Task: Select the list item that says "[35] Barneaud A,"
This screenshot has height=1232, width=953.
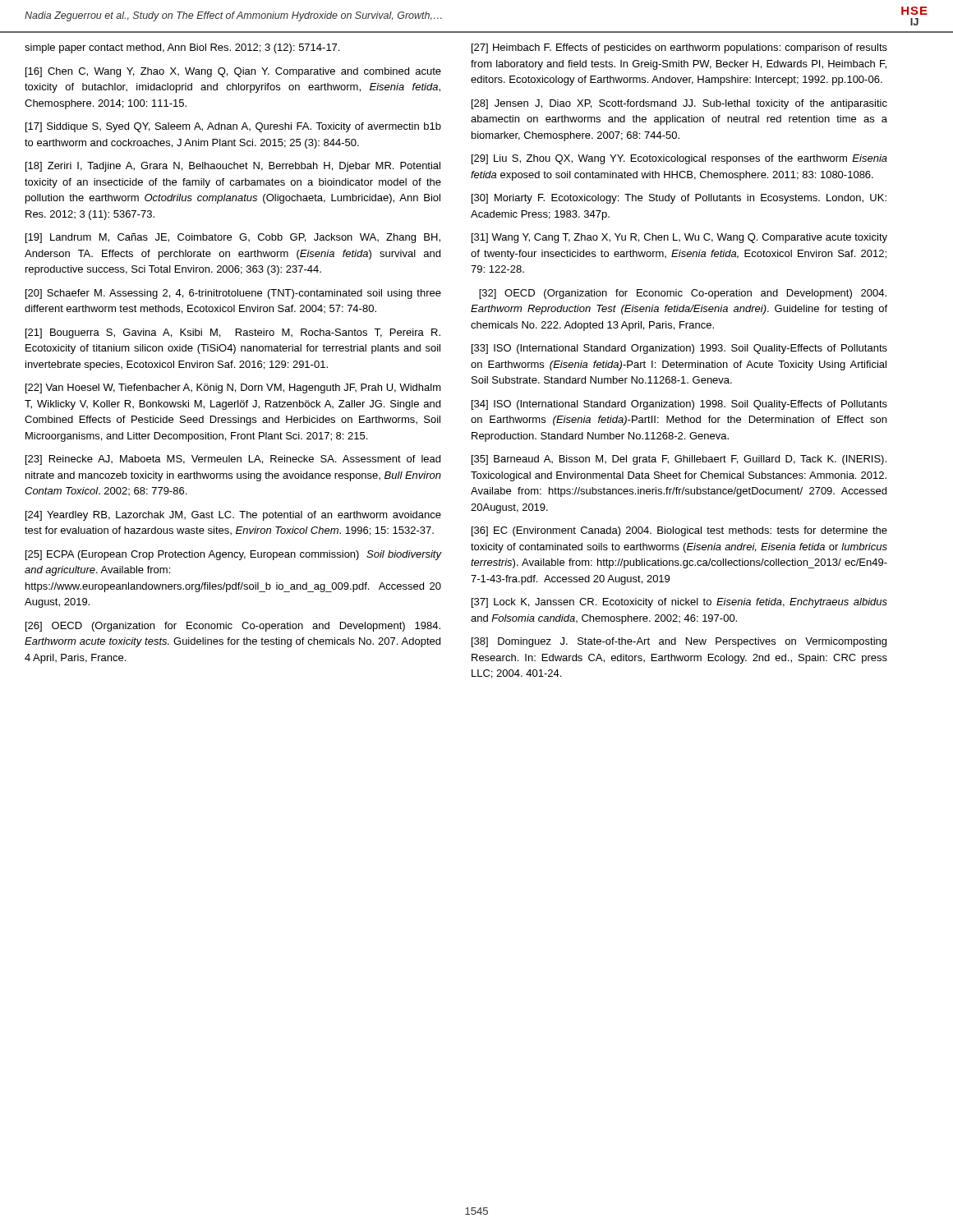Action: (x=679, y=483)
